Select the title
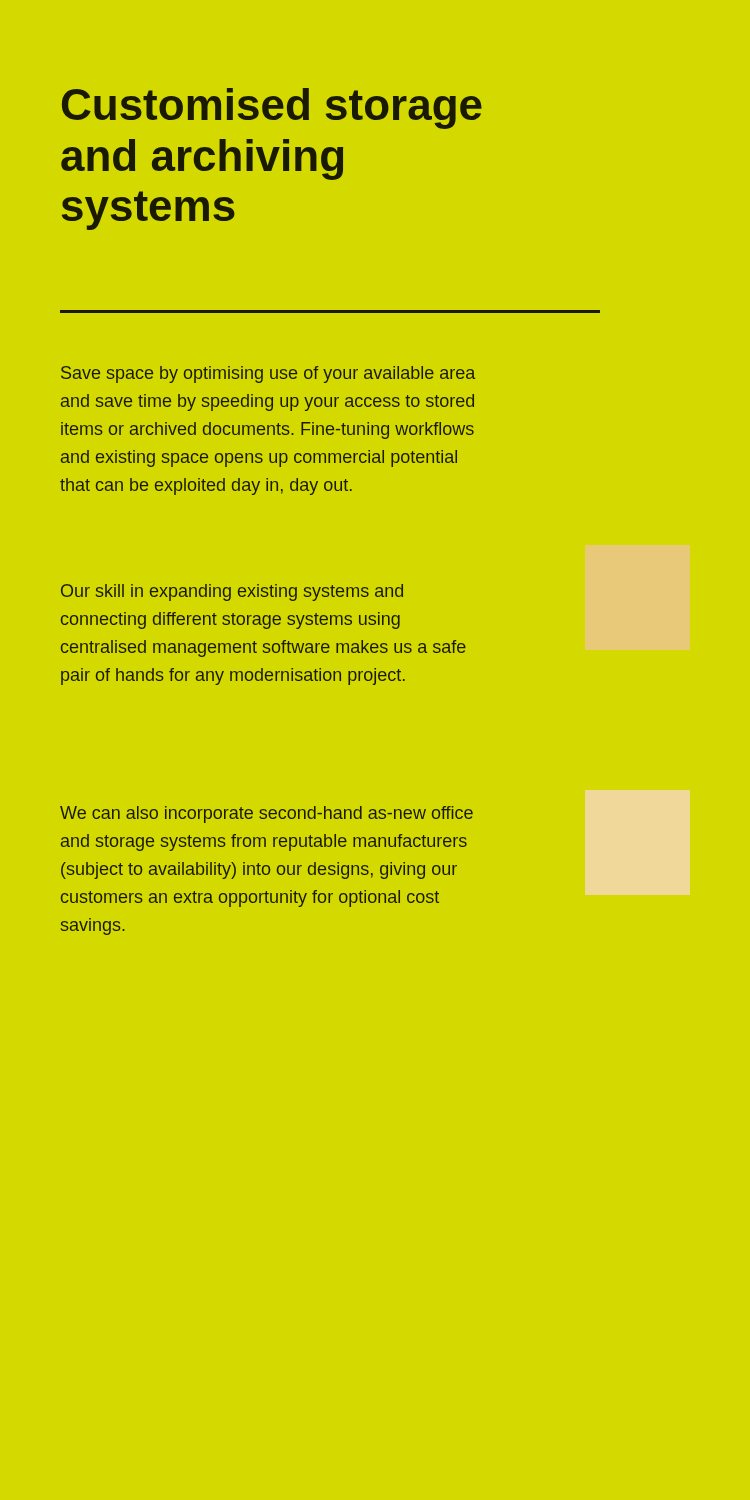Viewport: 750px width, 1500px height. tap(275, 156)
